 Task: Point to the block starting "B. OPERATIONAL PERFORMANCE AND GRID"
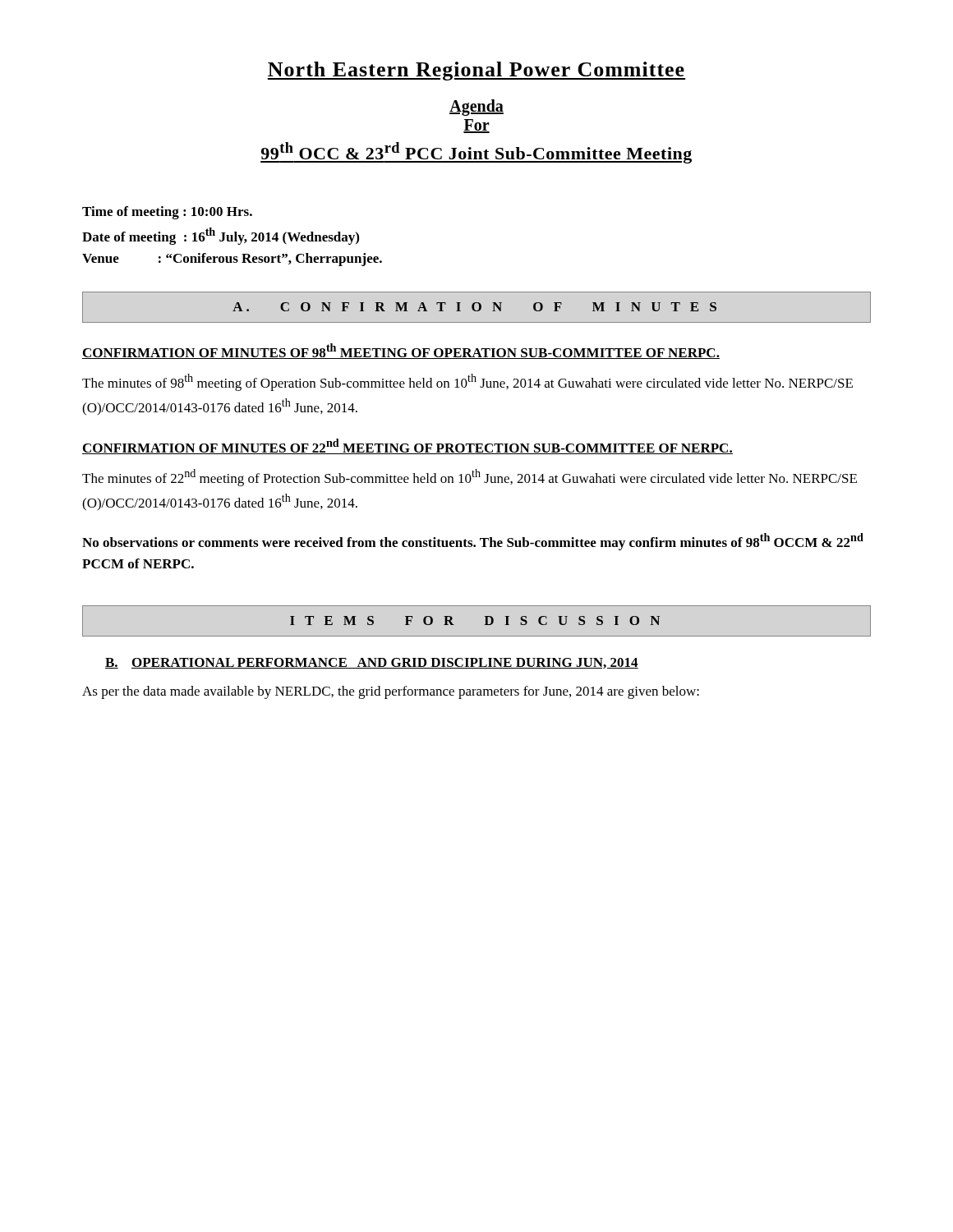click(488, 663)
